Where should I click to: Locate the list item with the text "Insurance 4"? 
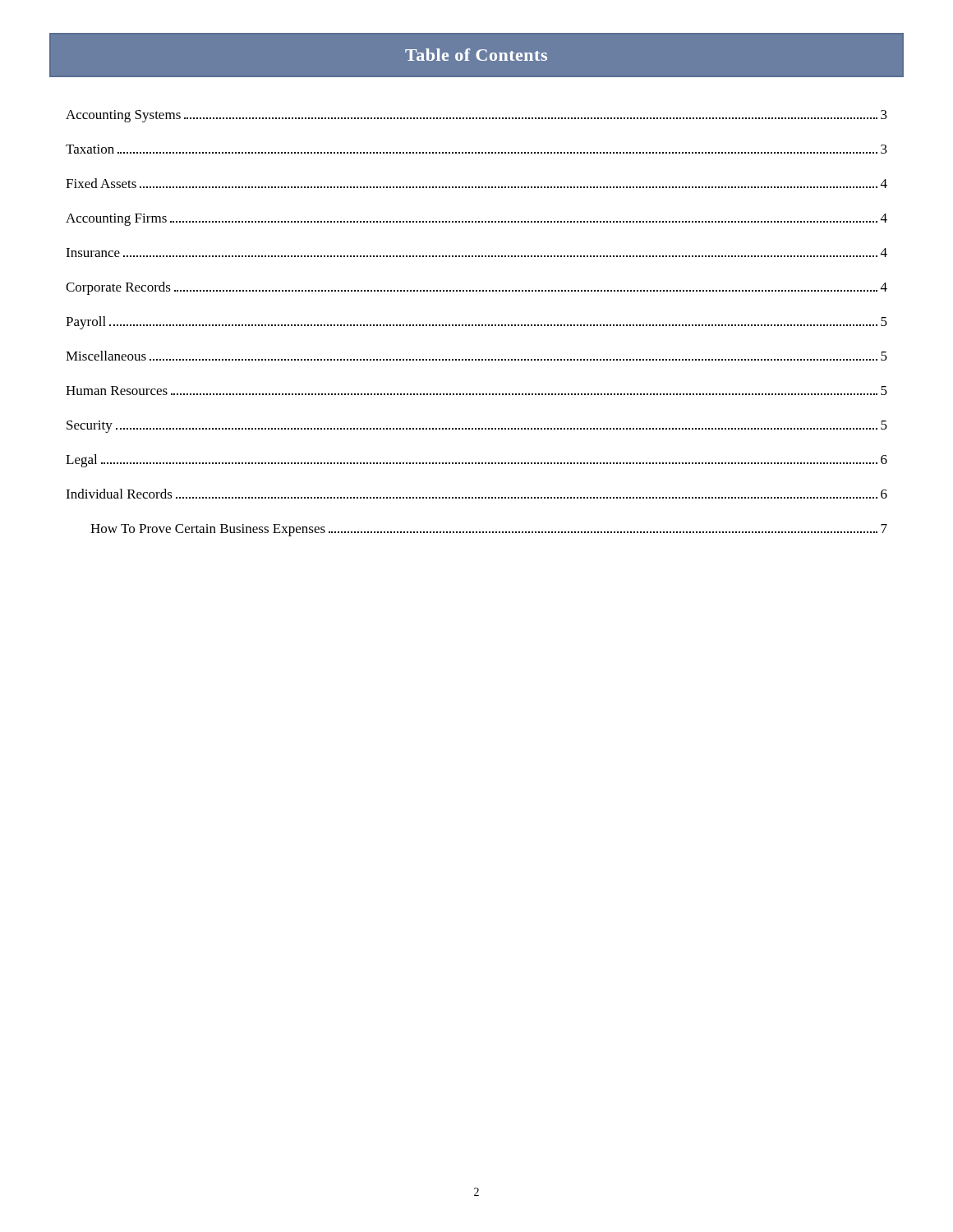click(476, 253)
